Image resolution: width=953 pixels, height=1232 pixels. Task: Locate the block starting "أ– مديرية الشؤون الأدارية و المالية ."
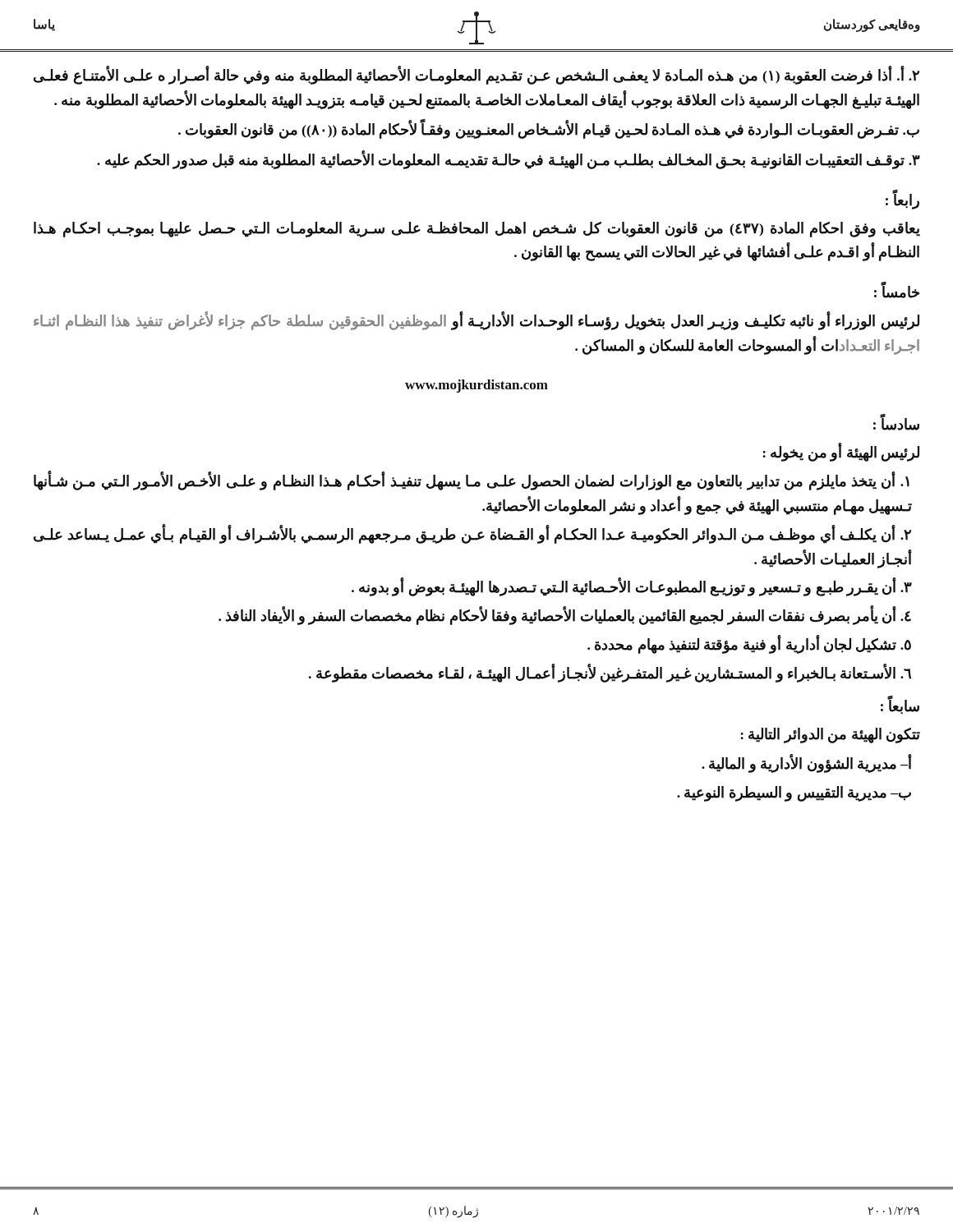click(x=807, y=764)
